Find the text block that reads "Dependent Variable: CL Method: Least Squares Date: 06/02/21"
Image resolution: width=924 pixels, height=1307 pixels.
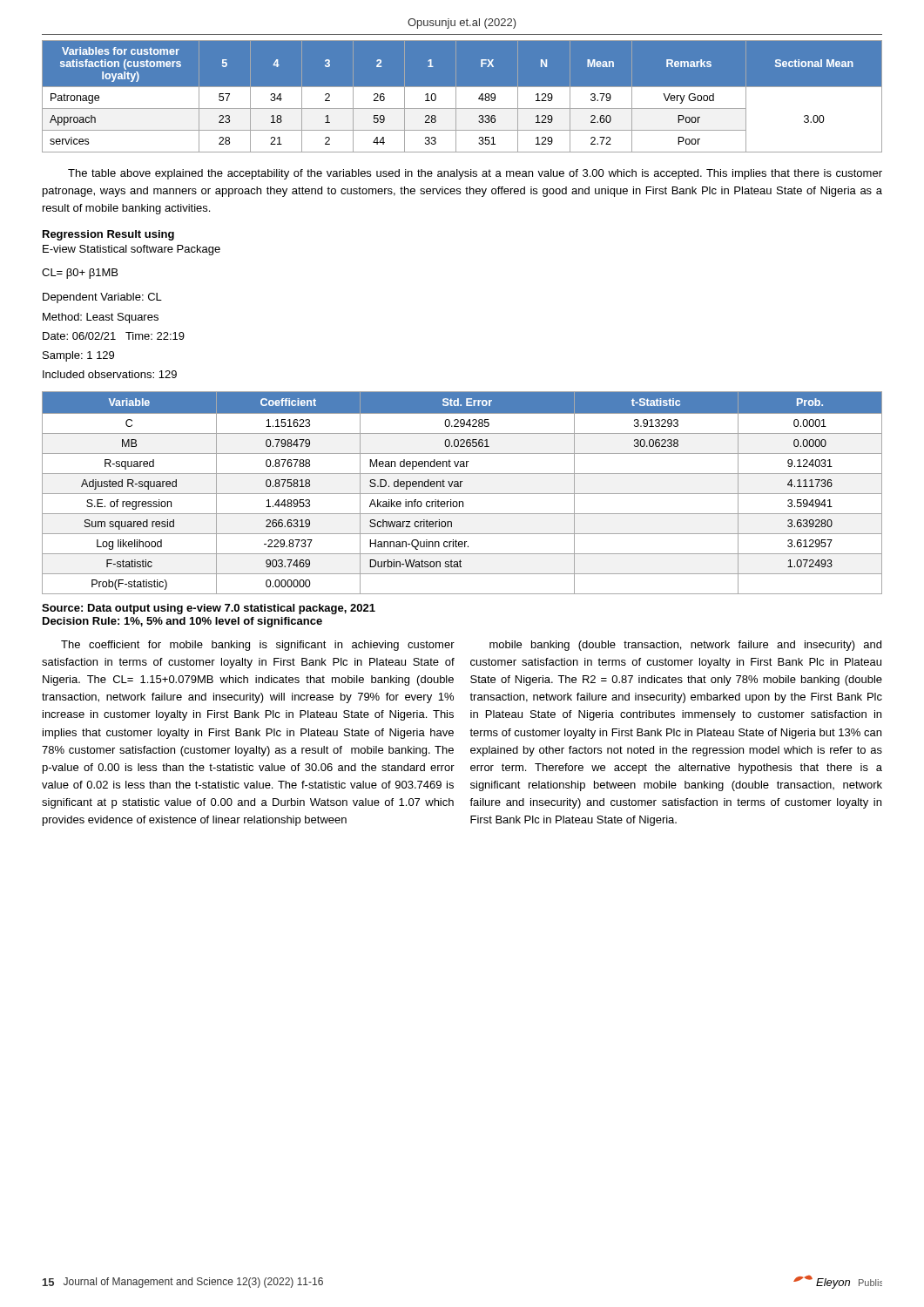pyautogui.click(x=113, y=336)
